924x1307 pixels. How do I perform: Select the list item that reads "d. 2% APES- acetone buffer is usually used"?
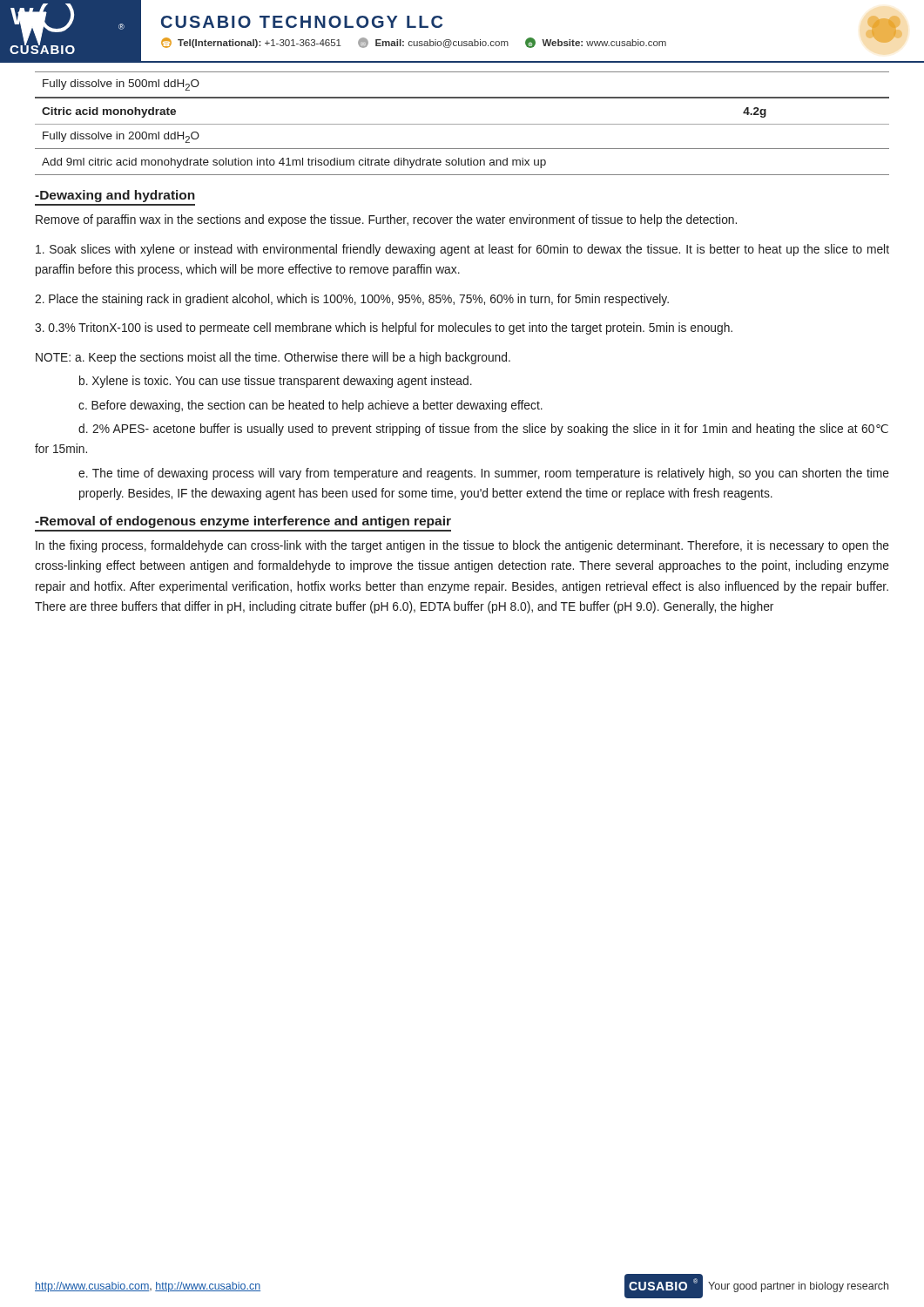pos(462,439)
